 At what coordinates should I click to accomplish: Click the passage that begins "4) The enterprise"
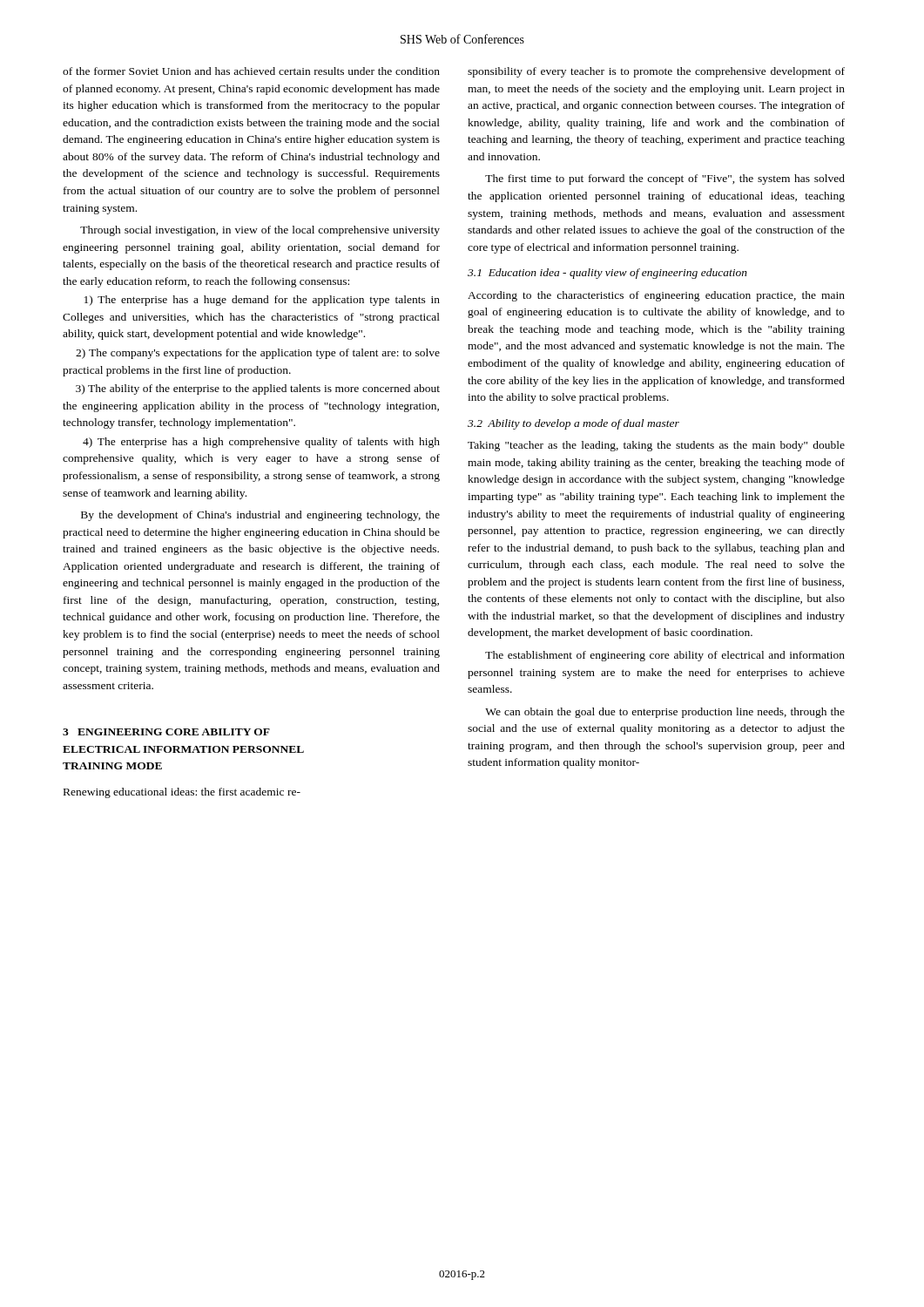click(251, 467)
